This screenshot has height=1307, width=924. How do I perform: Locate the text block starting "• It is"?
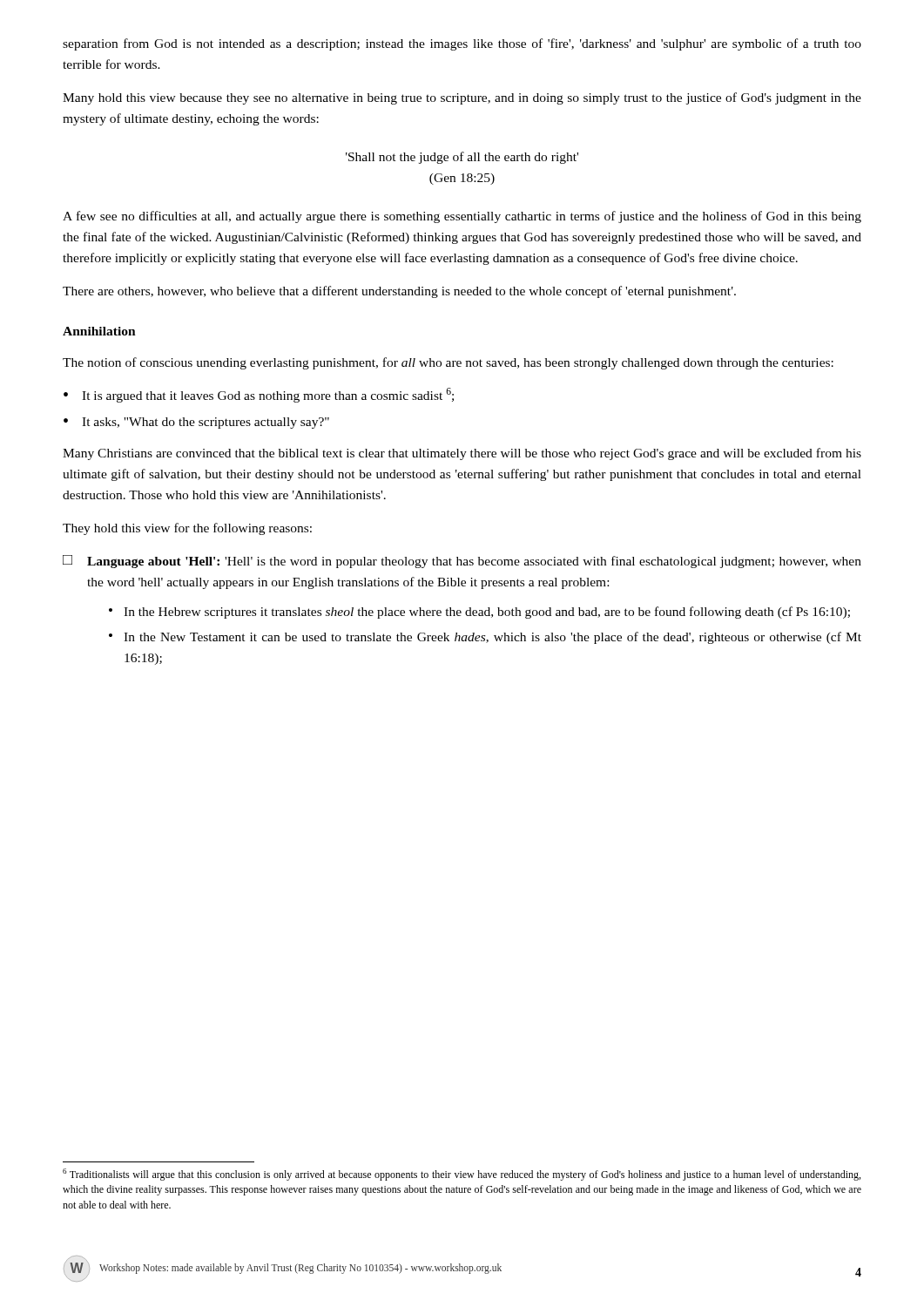click(259, 396)
